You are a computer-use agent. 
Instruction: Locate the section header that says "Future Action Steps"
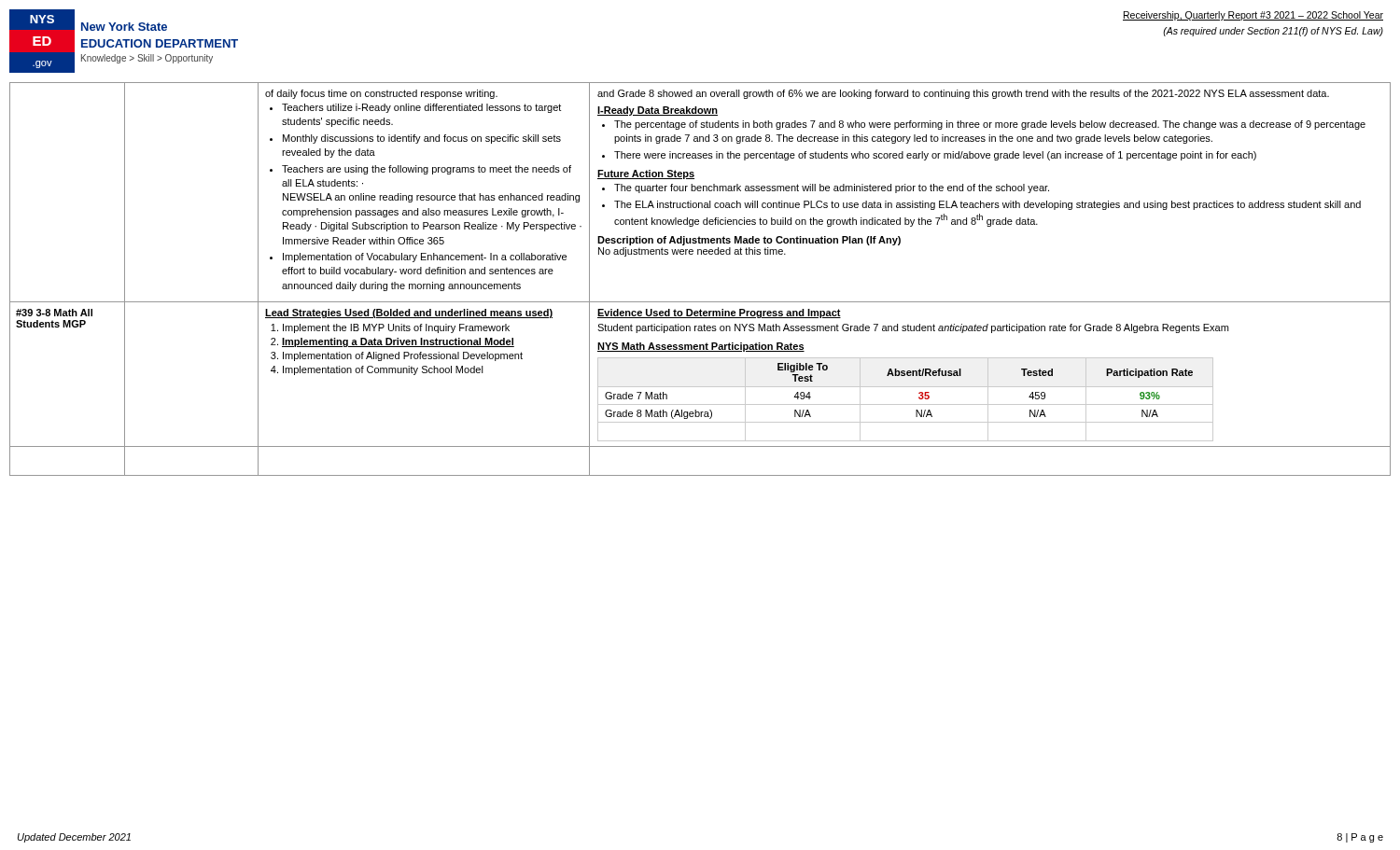(646, 174)
